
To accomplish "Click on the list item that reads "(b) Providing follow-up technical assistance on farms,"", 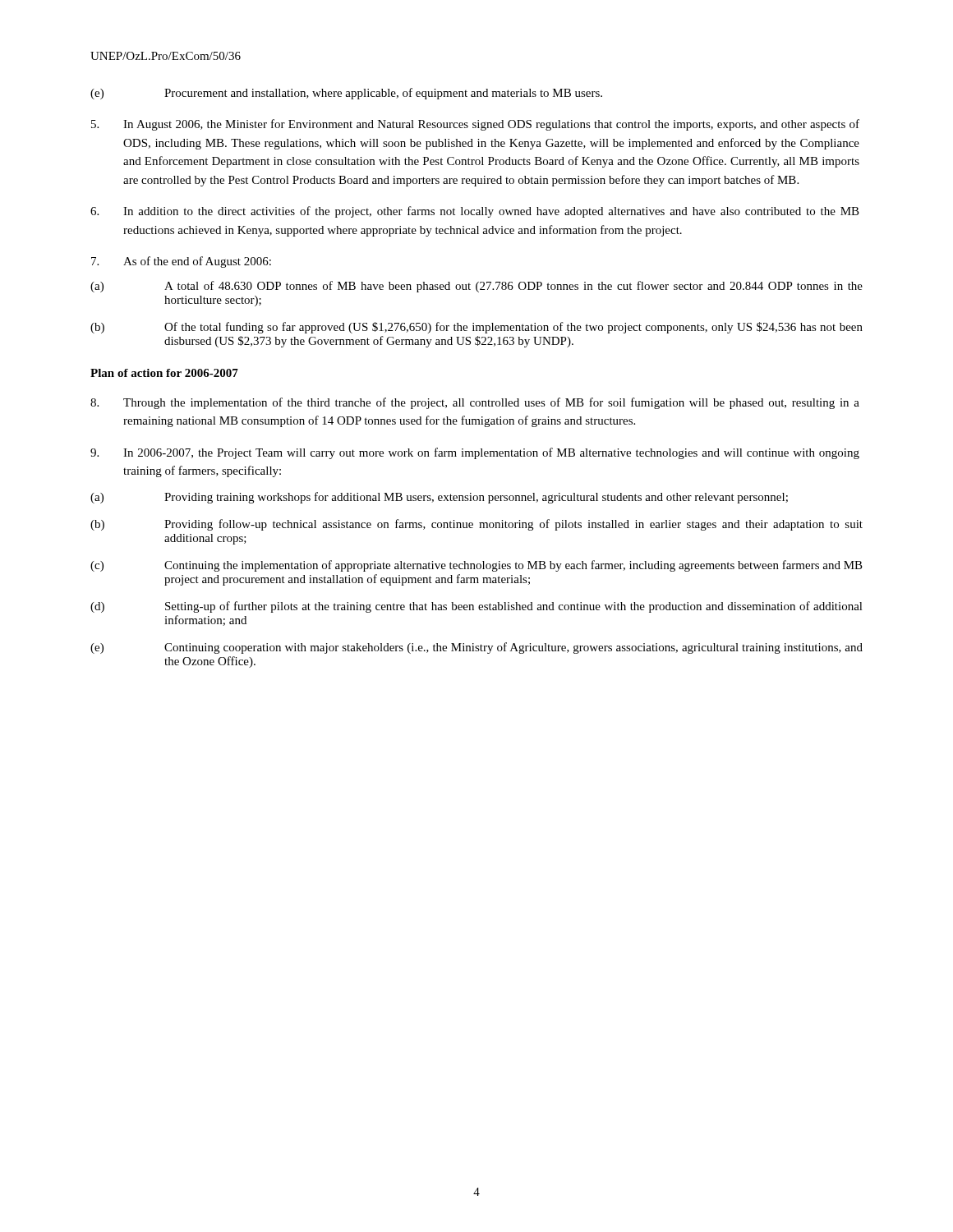I will click(x=476, y=531).
